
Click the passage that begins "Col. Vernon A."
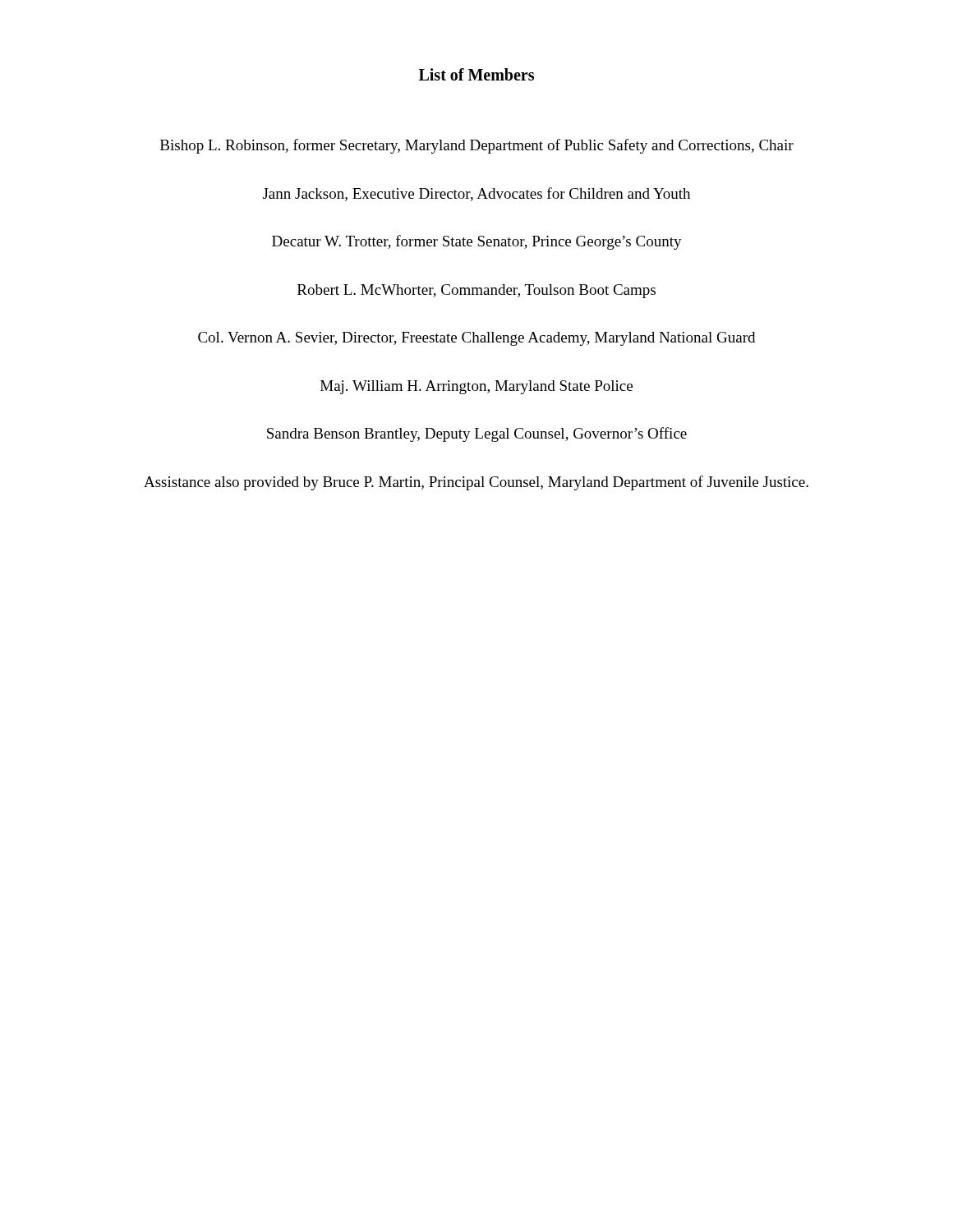(476, 337)
